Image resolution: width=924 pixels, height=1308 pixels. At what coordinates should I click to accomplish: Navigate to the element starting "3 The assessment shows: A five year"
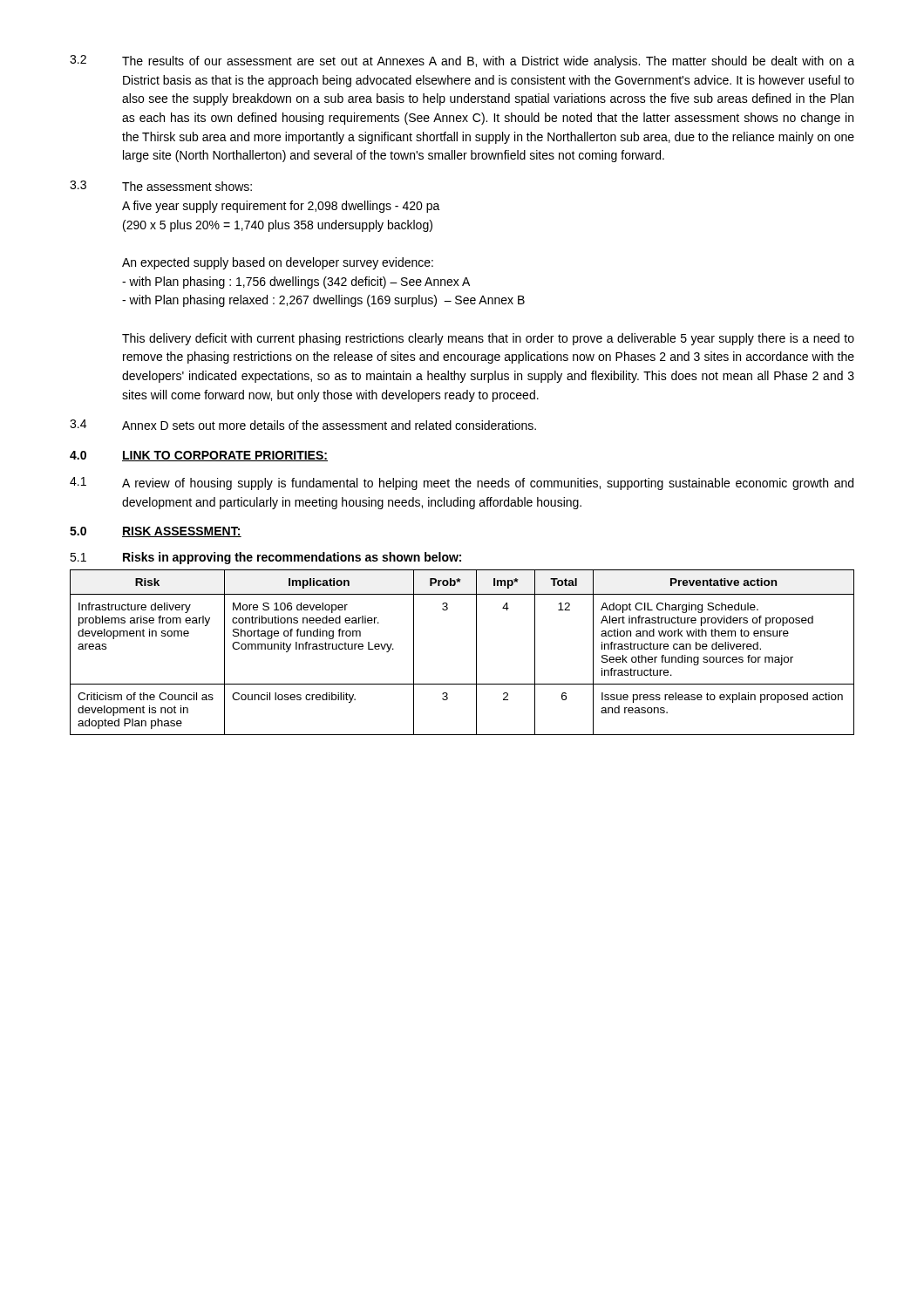[x=462, y=291]
